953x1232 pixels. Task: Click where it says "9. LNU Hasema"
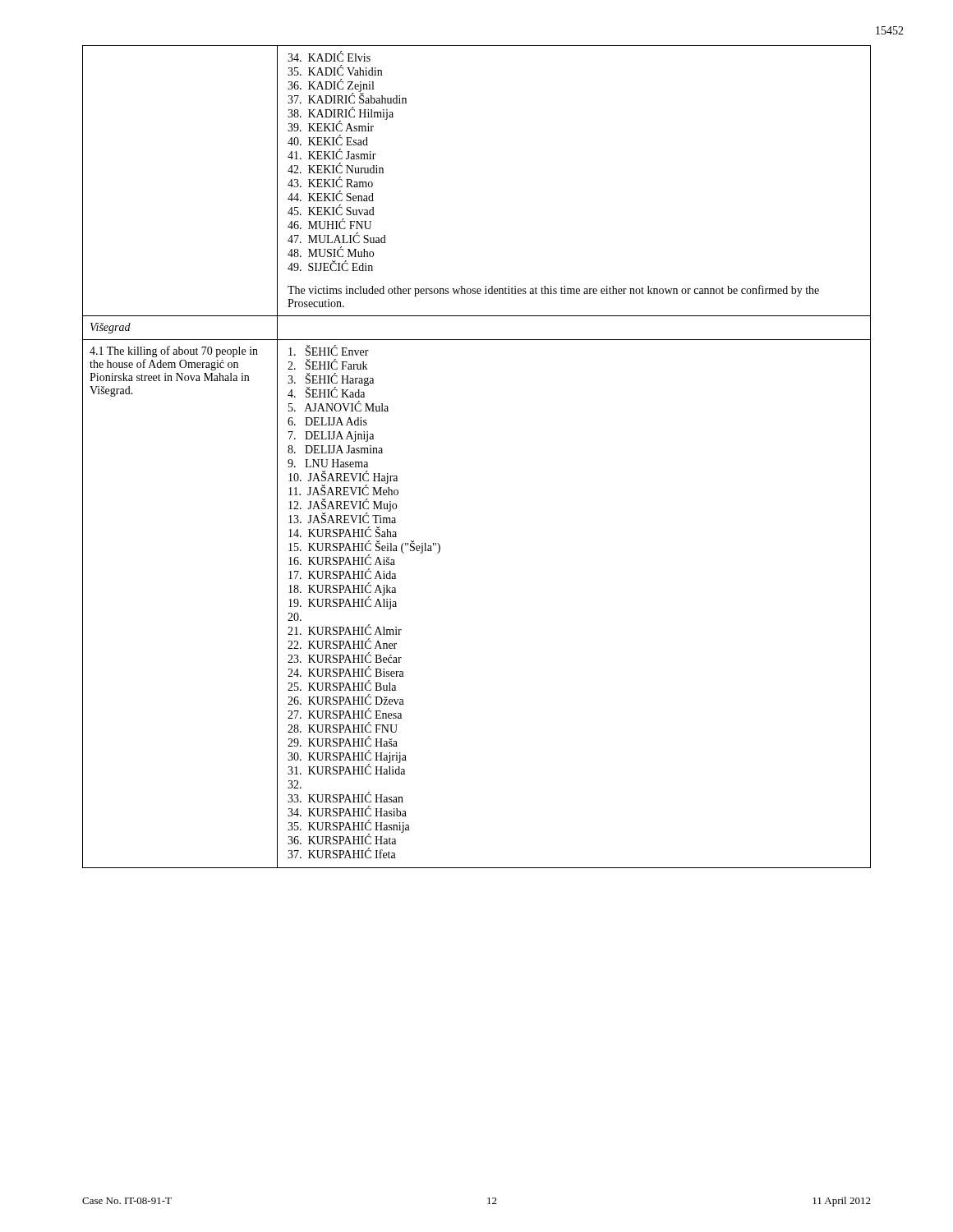328,464
